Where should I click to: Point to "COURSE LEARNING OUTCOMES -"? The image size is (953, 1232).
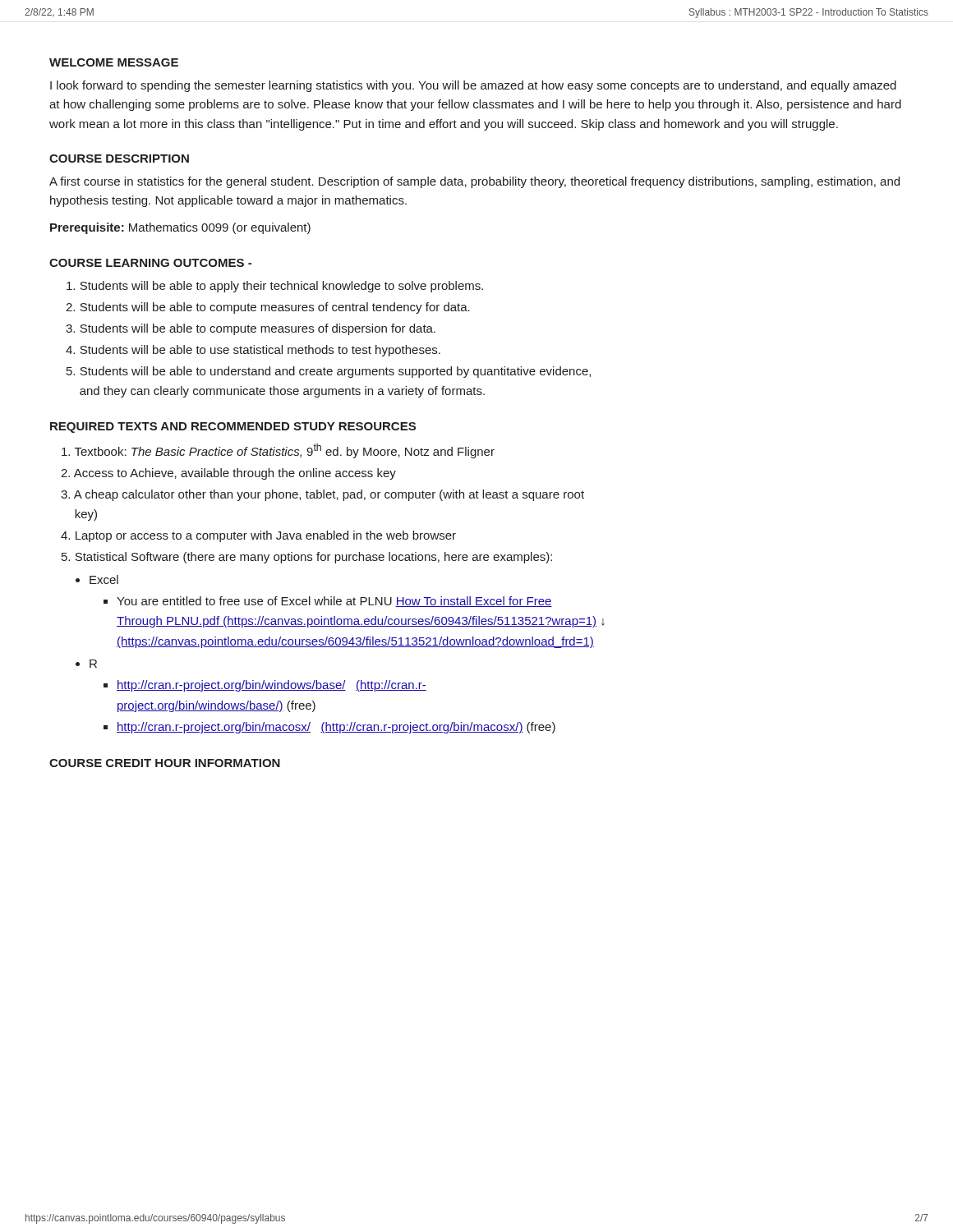click(x=151, y=262)
